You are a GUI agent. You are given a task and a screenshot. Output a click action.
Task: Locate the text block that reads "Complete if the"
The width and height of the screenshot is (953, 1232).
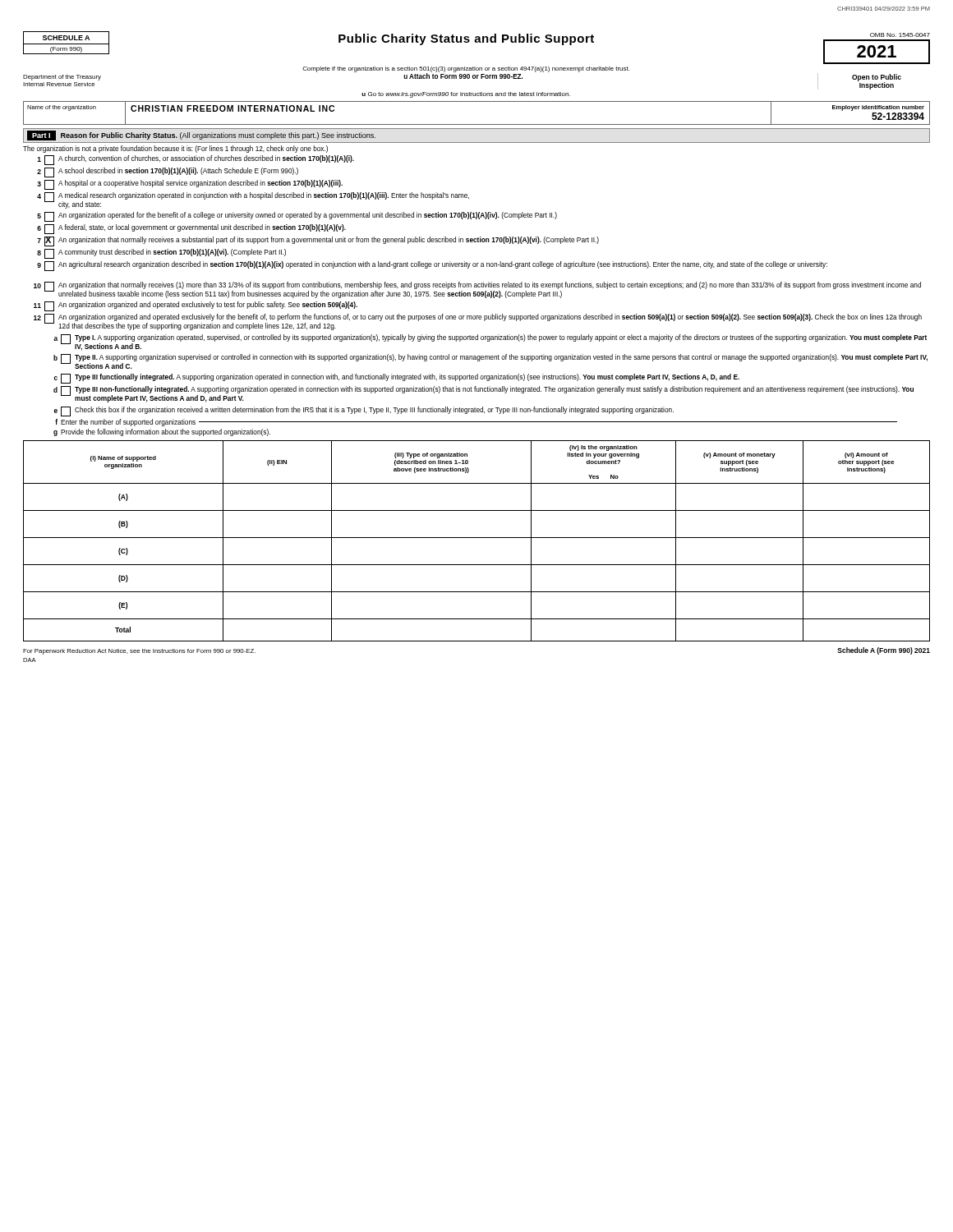[x=466, y=69]
